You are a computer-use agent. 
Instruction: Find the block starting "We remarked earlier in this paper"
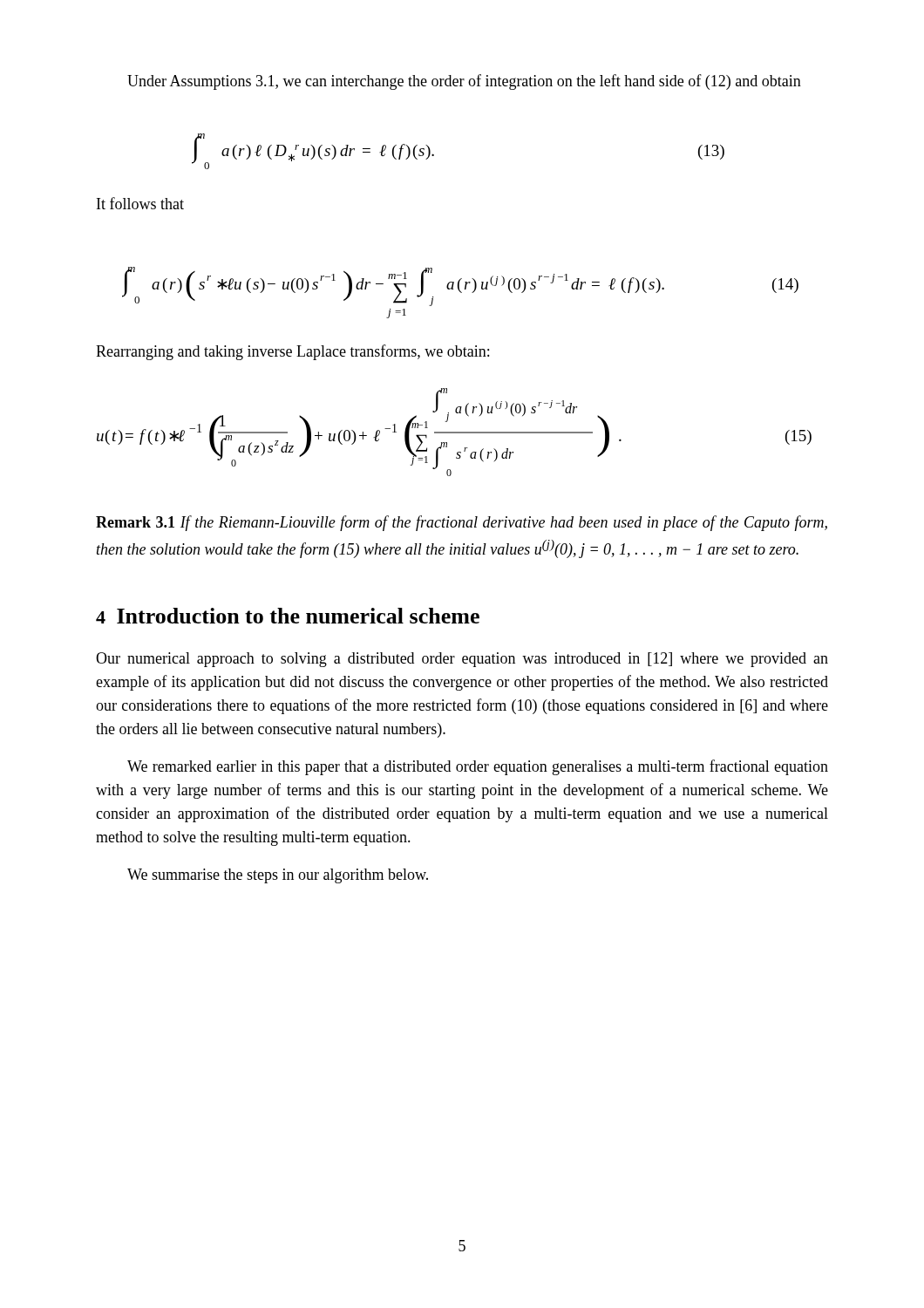pyautogui.click(x=462, y=802)
